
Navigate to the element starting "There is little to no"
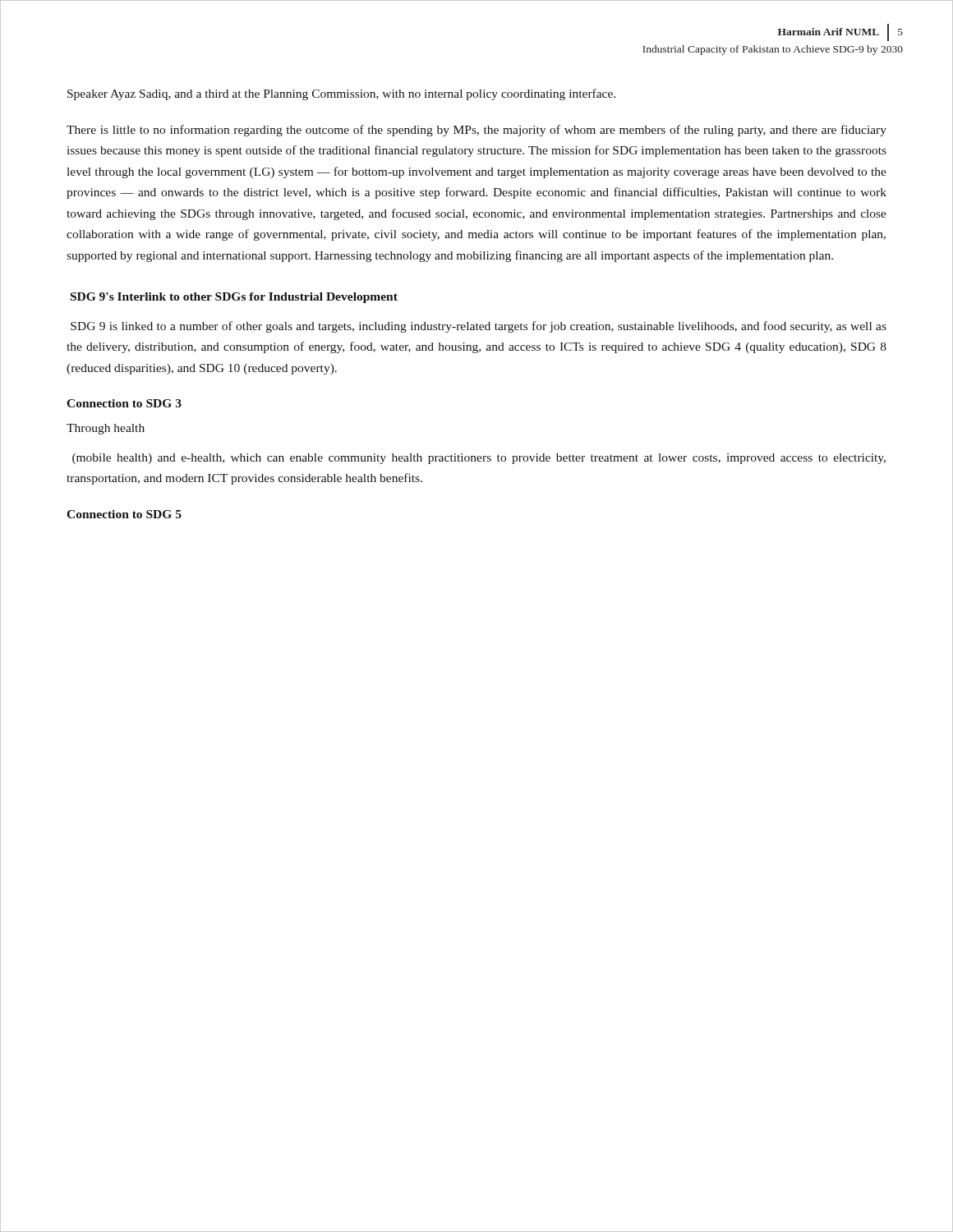[x=476, y=192]
